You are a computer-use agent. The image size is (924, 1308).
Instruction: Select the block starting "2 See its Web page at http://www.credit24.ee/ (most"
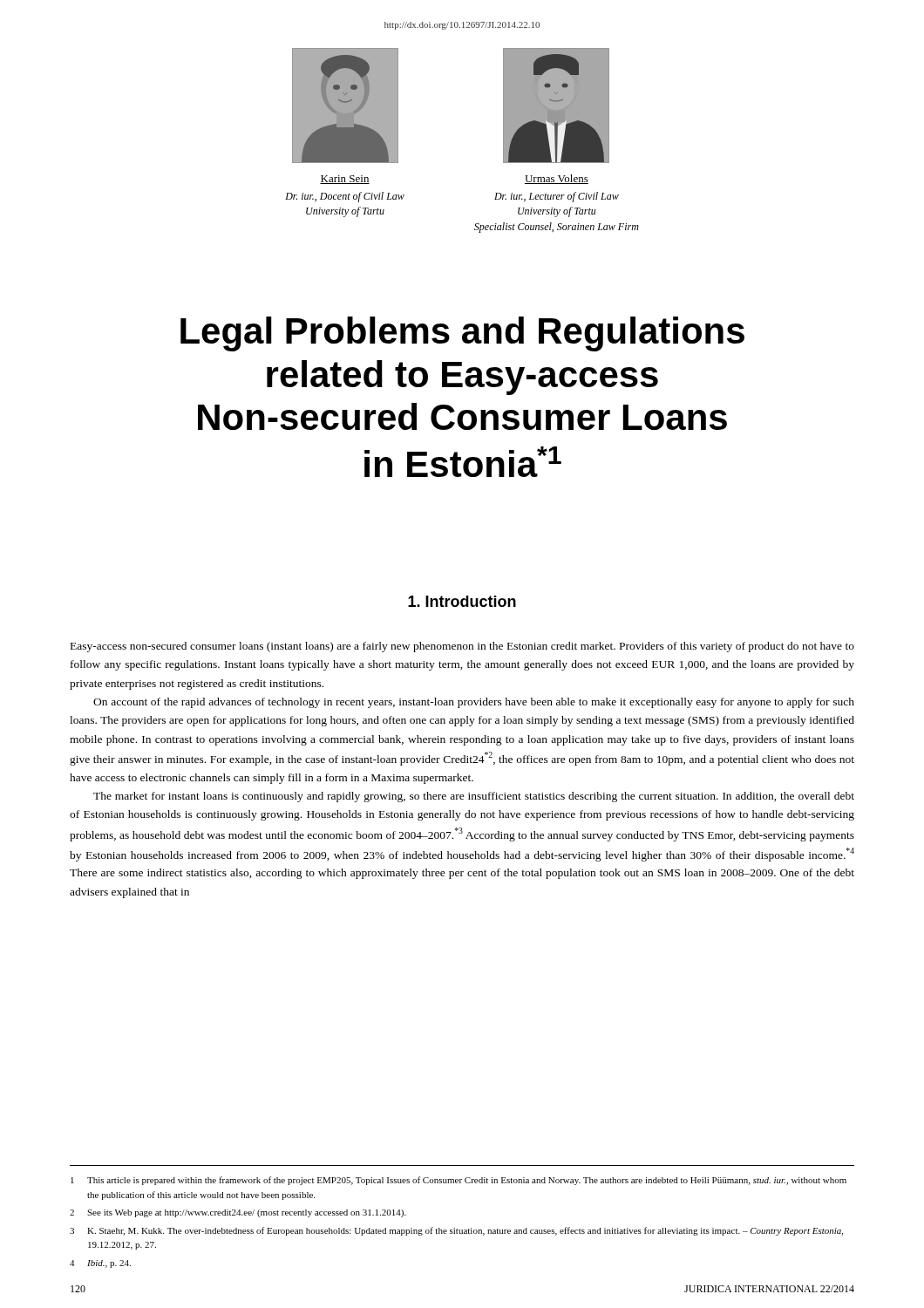pos(238,1212)
